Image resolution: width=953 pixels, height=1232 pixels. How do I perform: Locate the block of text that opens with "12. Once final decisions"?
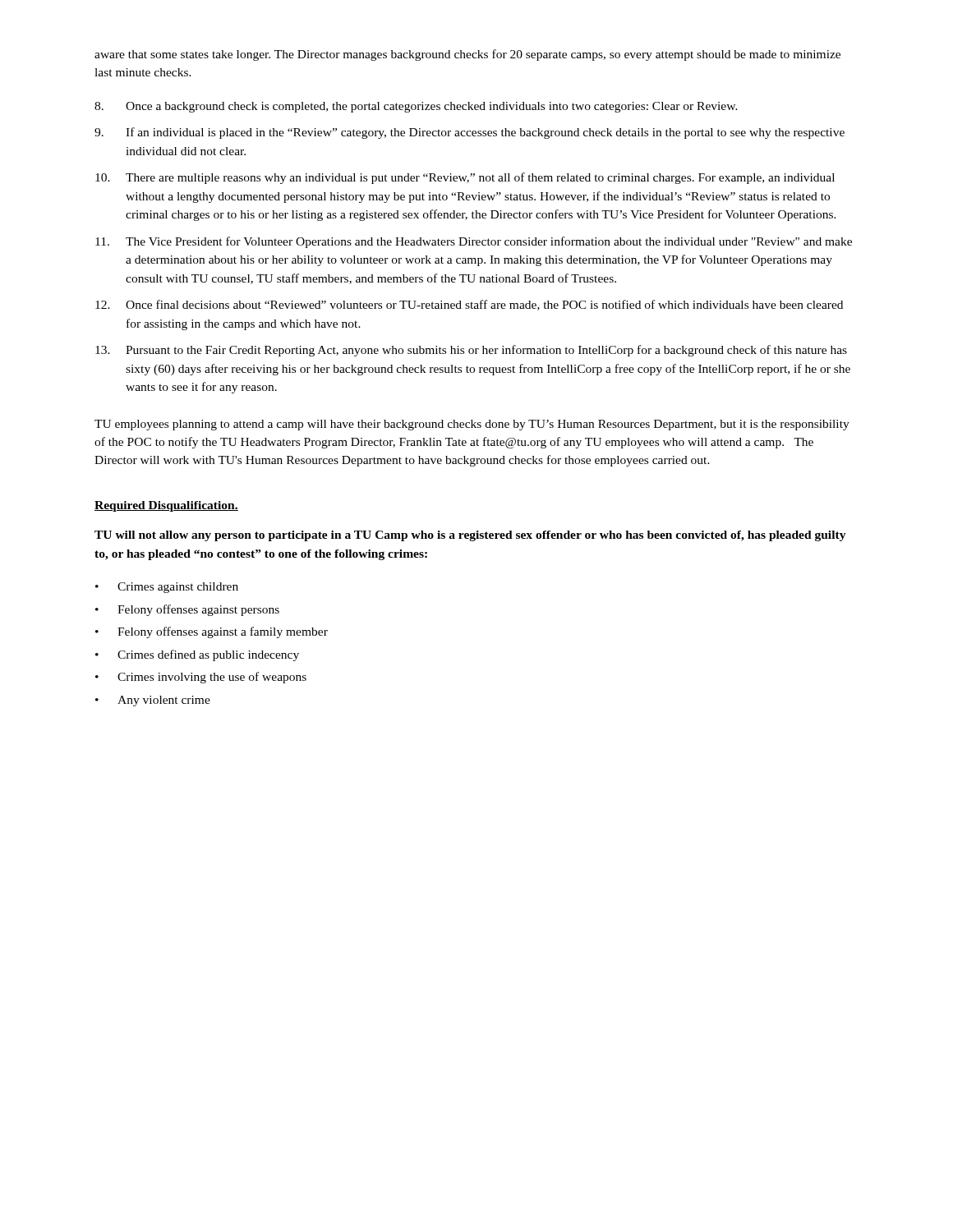click(476, 314)
